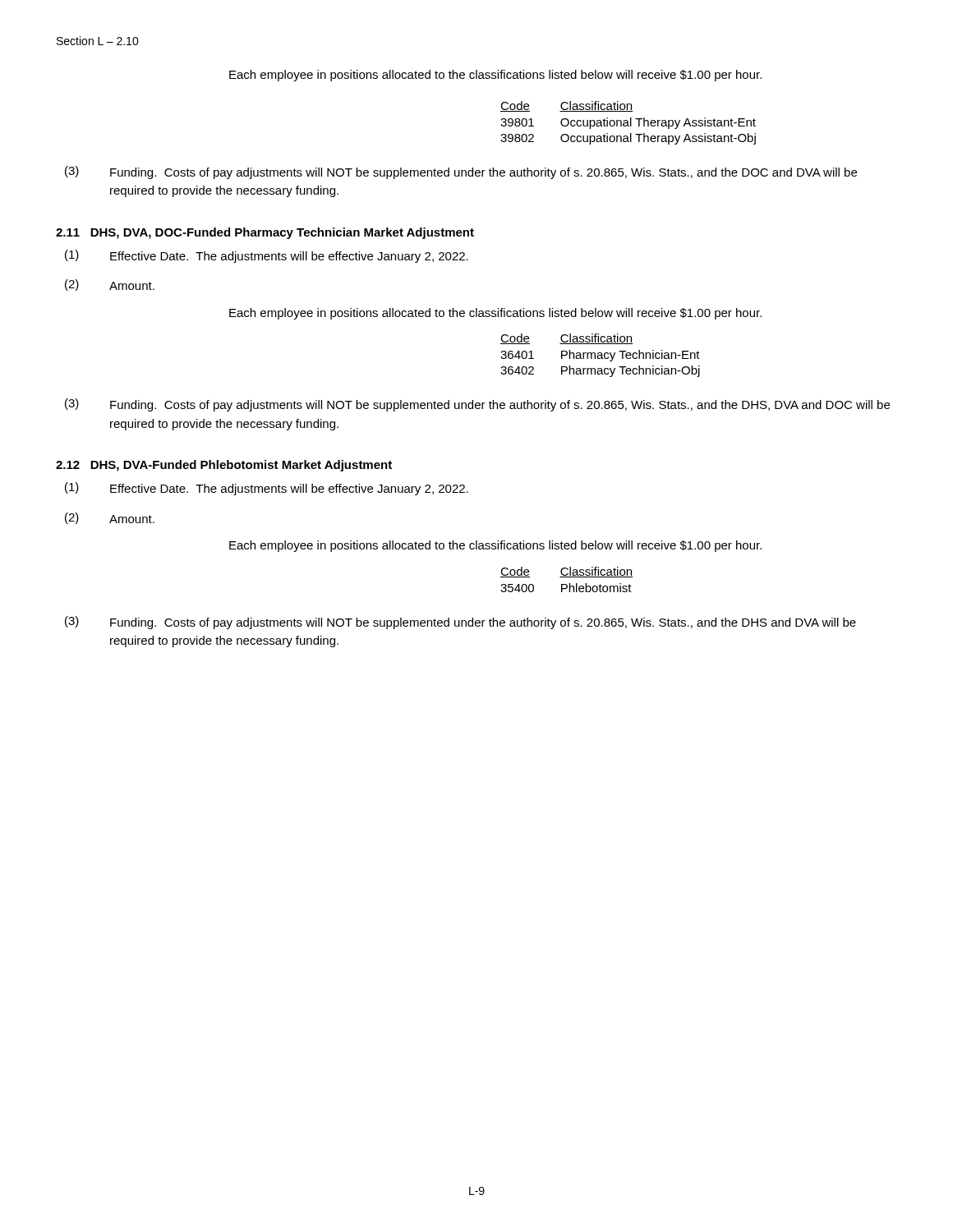Select the section header that says "2.11 DHS, DVA,"
Viewport: 953px width, 1232px height.
[x=265, y=232]
